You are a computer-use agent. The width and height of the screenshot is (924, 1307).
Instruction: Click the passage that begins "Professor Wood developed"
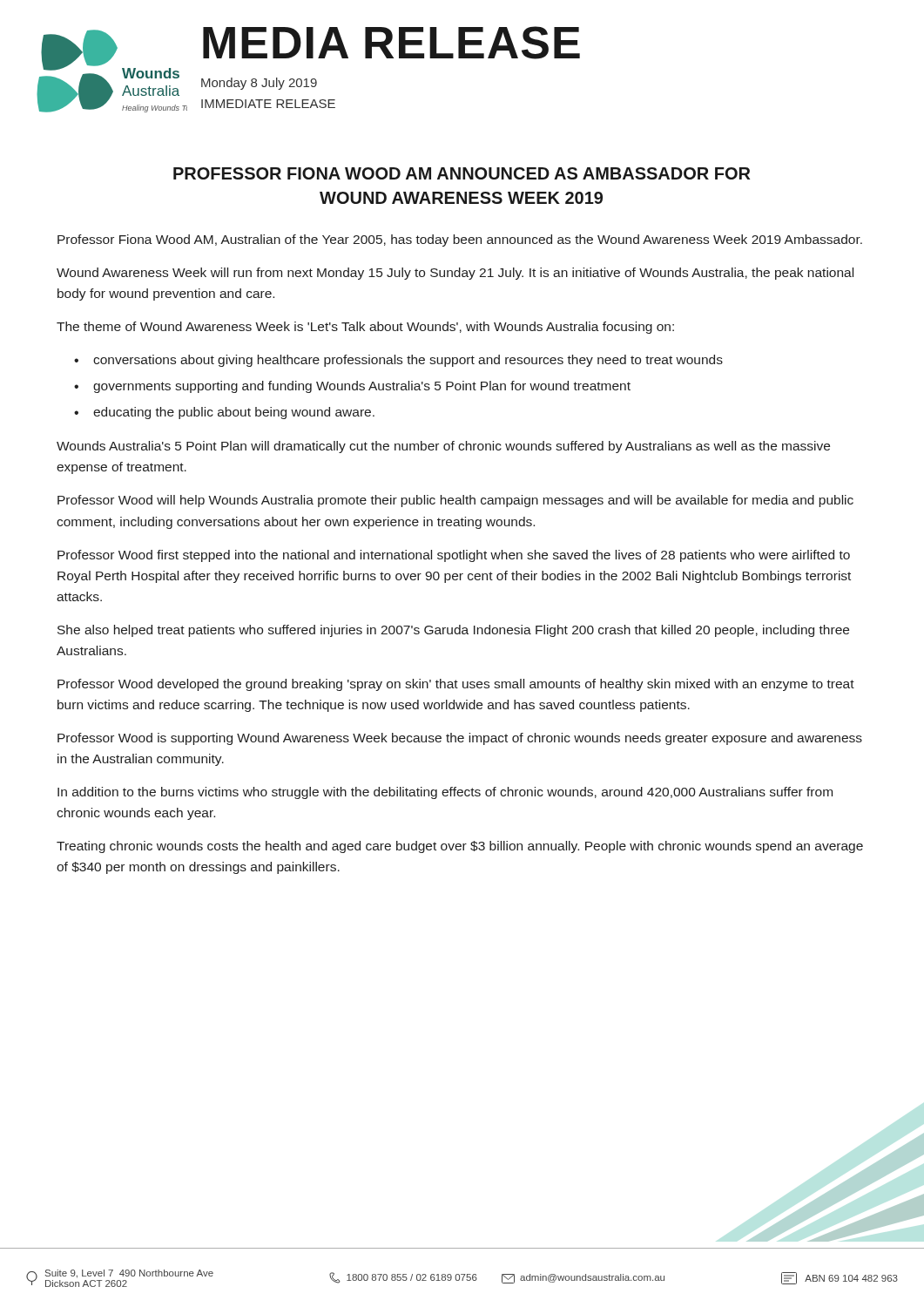click(455, 694)
